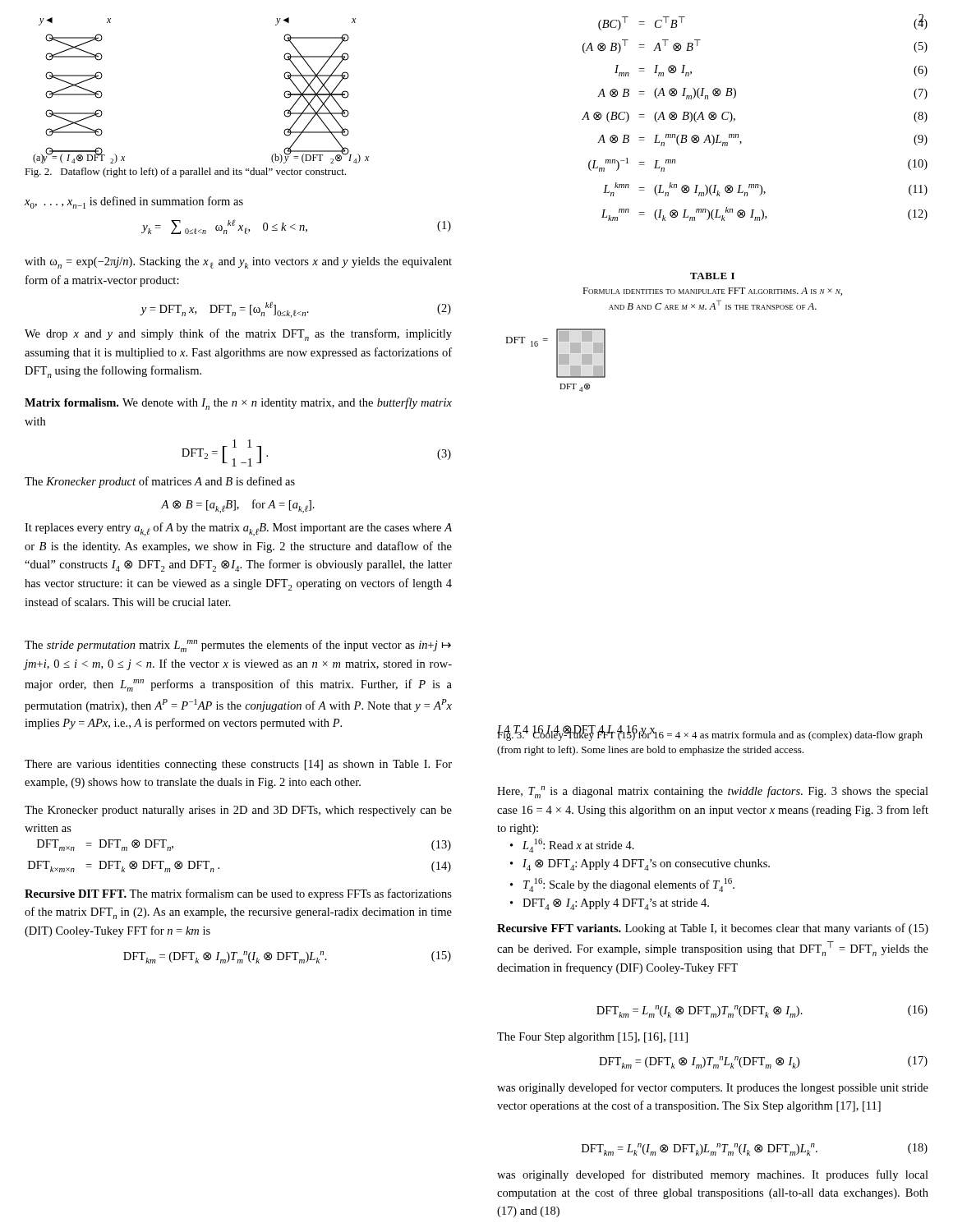Select the text block that says "Recursive DIT FFT. The matrix formalism can"
953x1232 pixels.
tap(238, 912)
